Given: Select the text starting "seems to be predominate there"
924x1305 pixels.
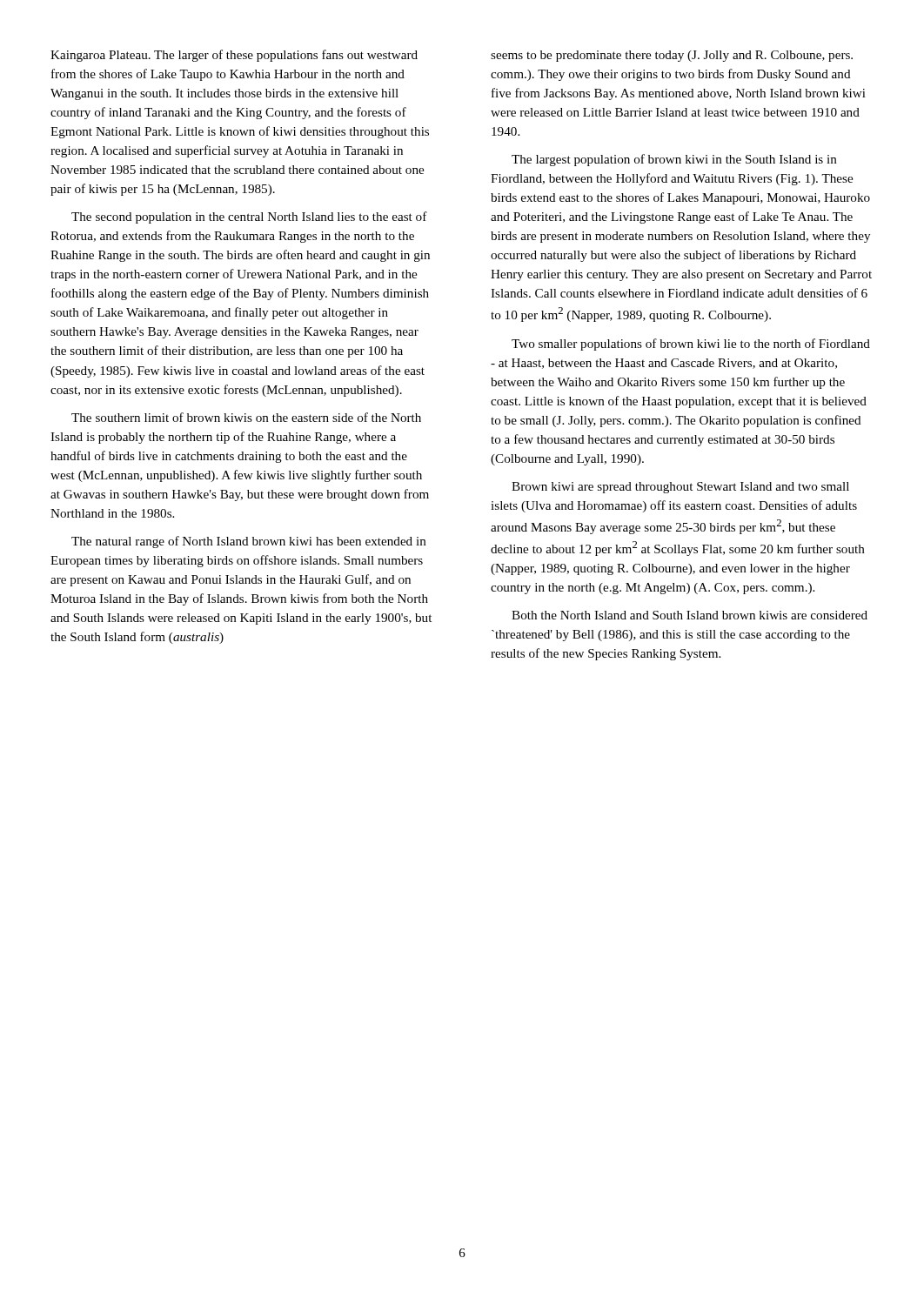Looking at the screenshot, I should point(682,93).
